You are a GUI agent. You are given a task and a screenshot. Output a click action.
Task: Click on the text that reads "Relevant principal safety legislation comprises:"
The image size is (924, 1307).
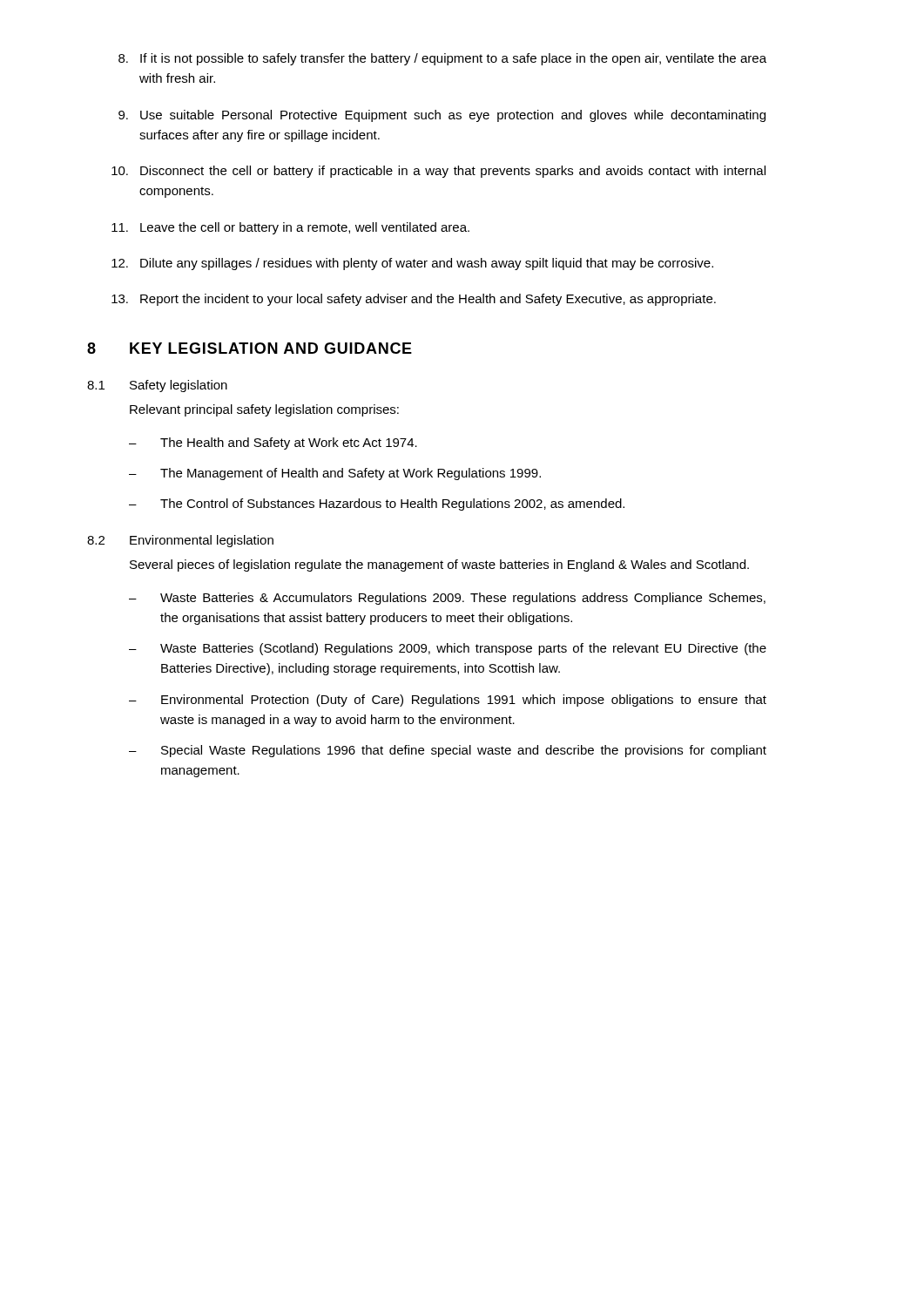tap(264, 409)
